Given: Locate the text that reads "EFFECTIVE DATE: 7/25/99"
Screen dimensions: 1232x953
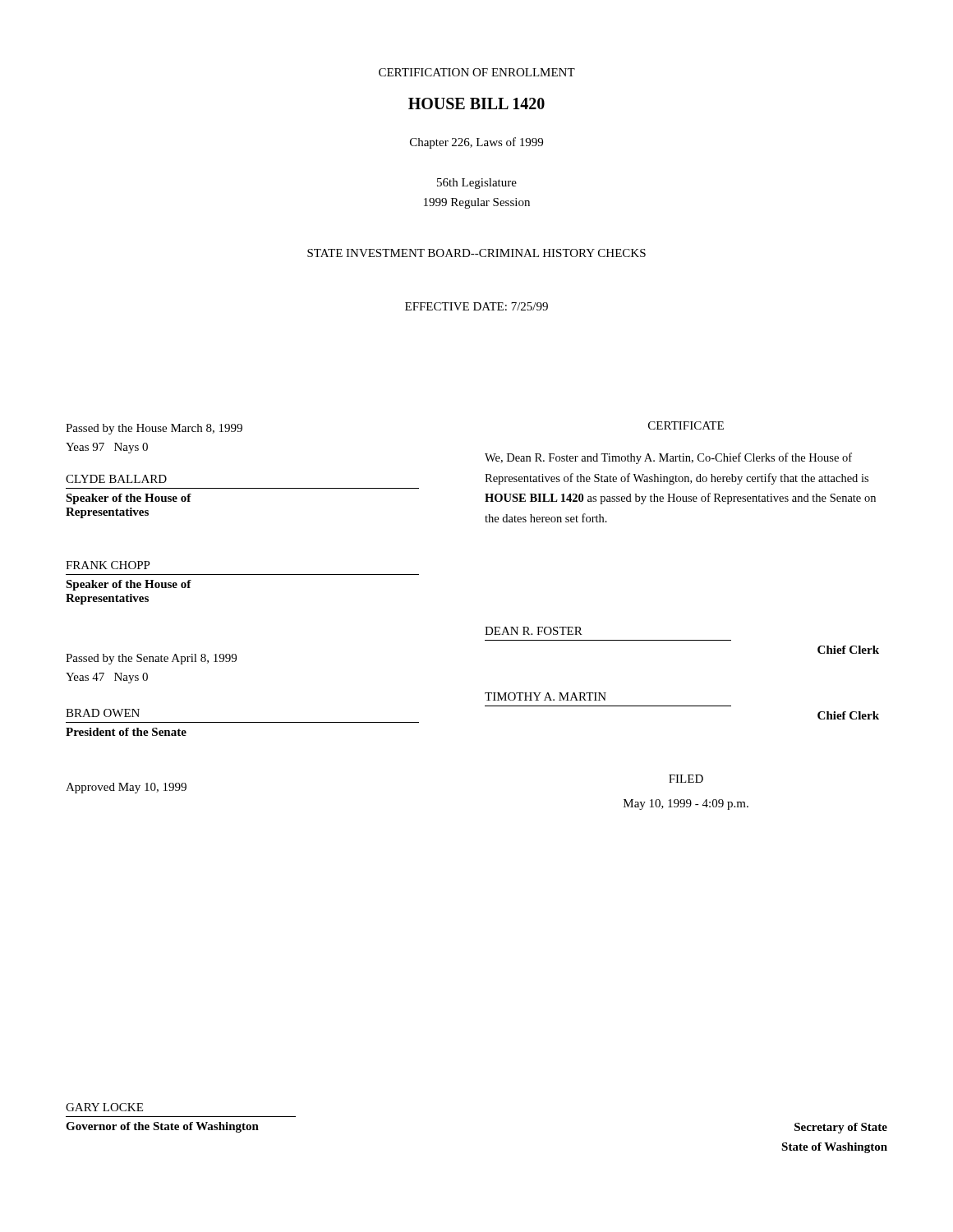Looking at the screenshot, I should [x=476, y=306].
